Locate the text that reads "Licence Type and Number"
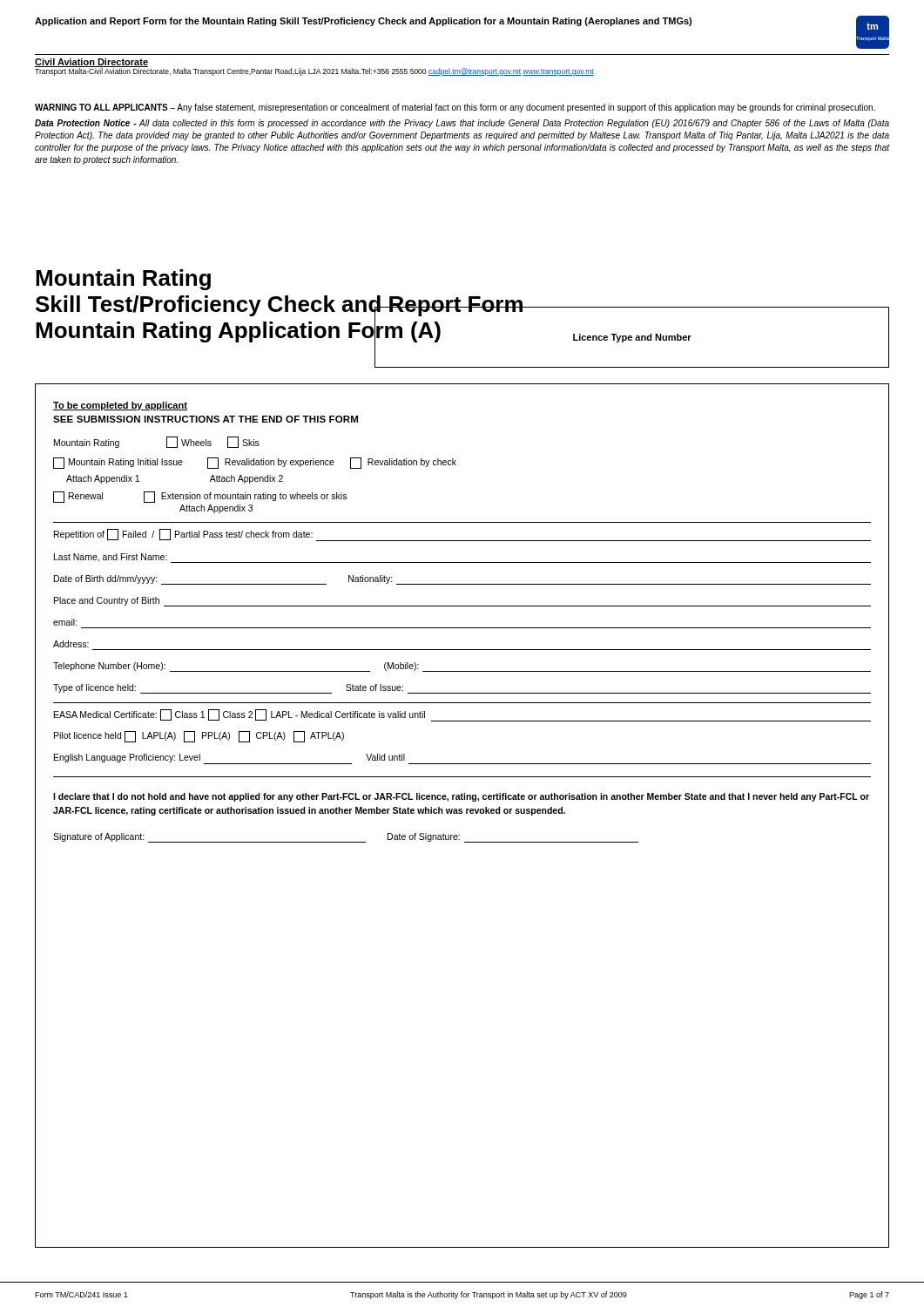924x1307 pixels. pyautogui.click(x=632, y=337)
